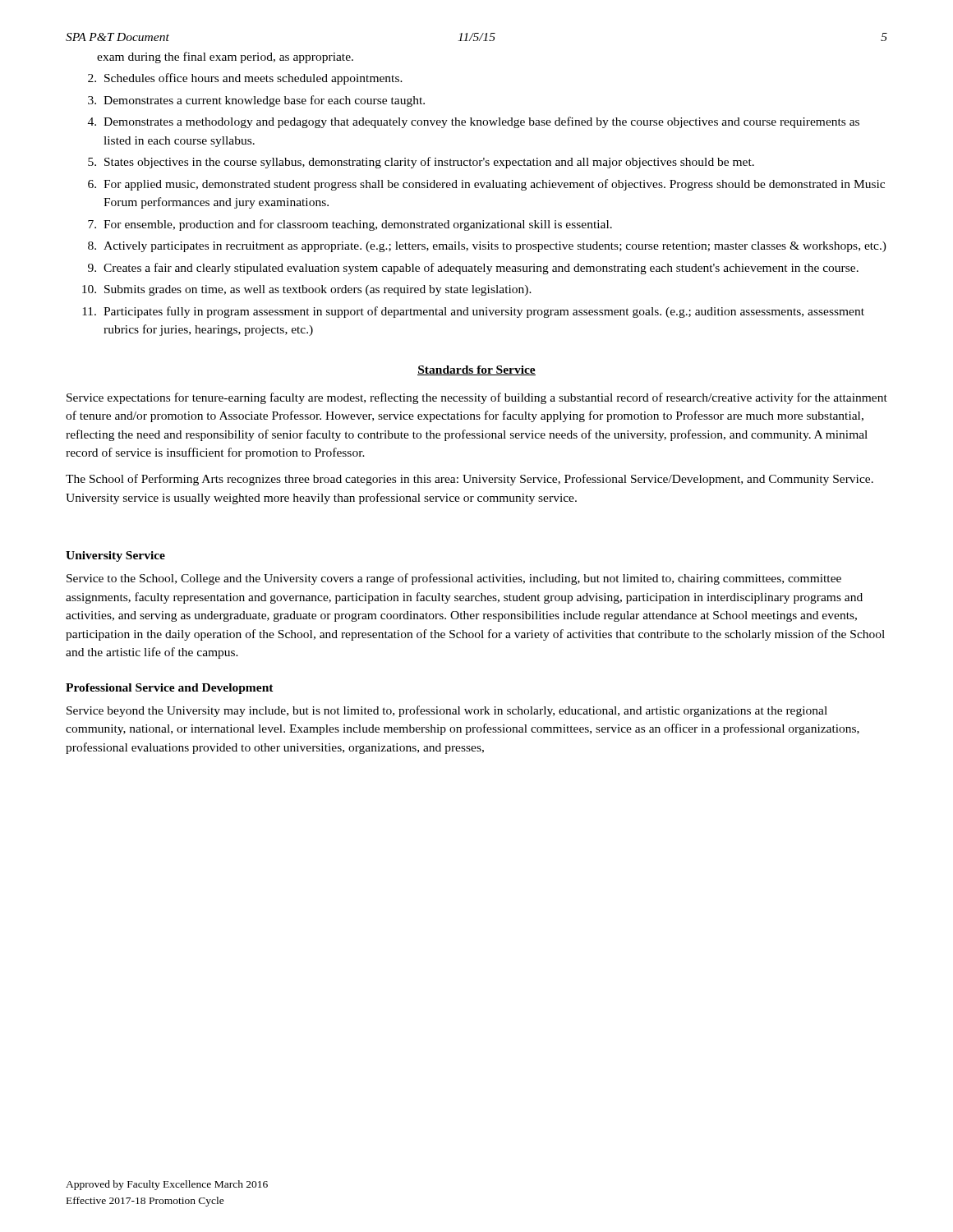Select the passage starting "Service beyond the University may include, but"

click(x=463, y=728)
